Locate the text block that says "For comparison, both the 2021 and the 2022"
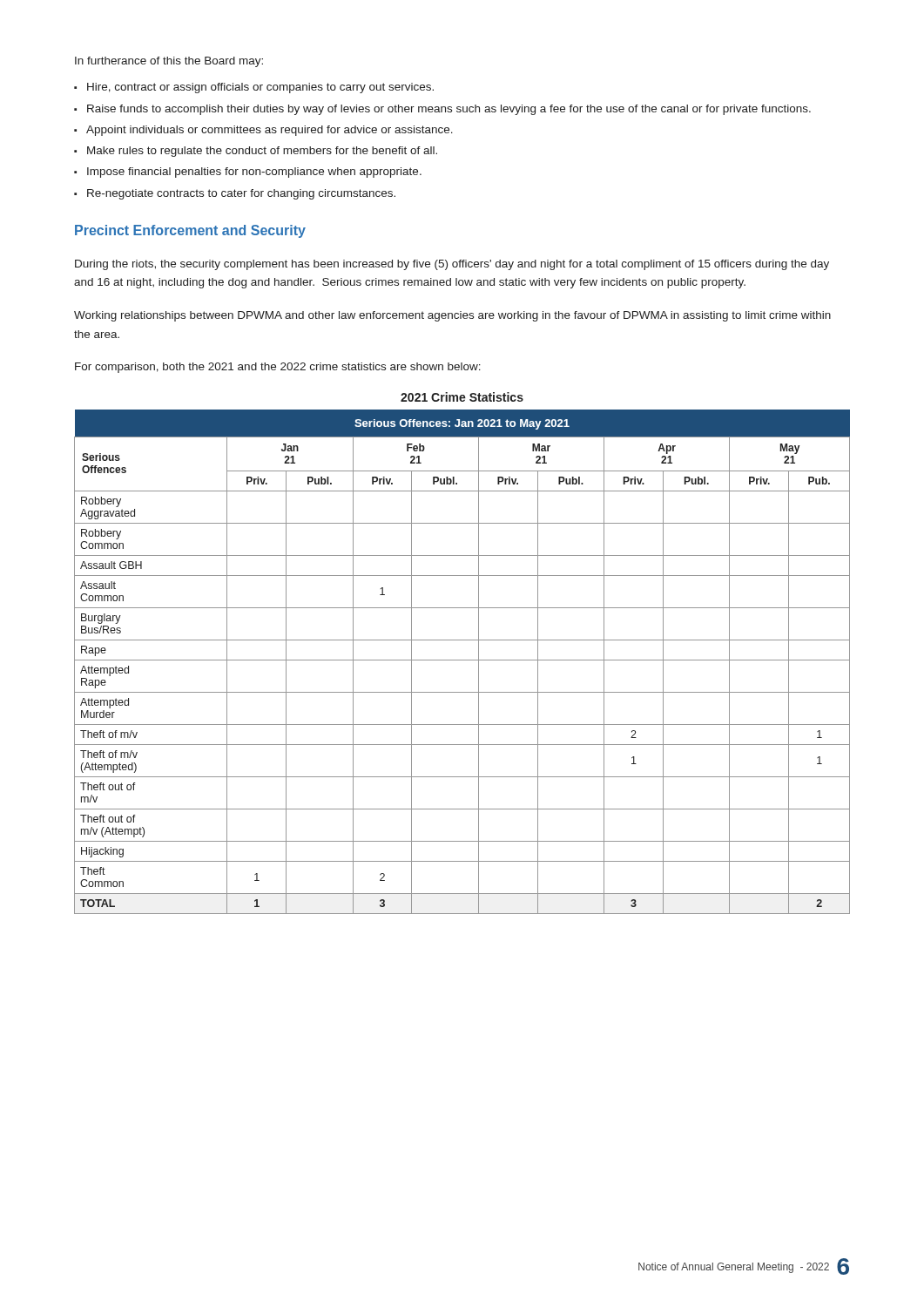 [x=278, y=366]
